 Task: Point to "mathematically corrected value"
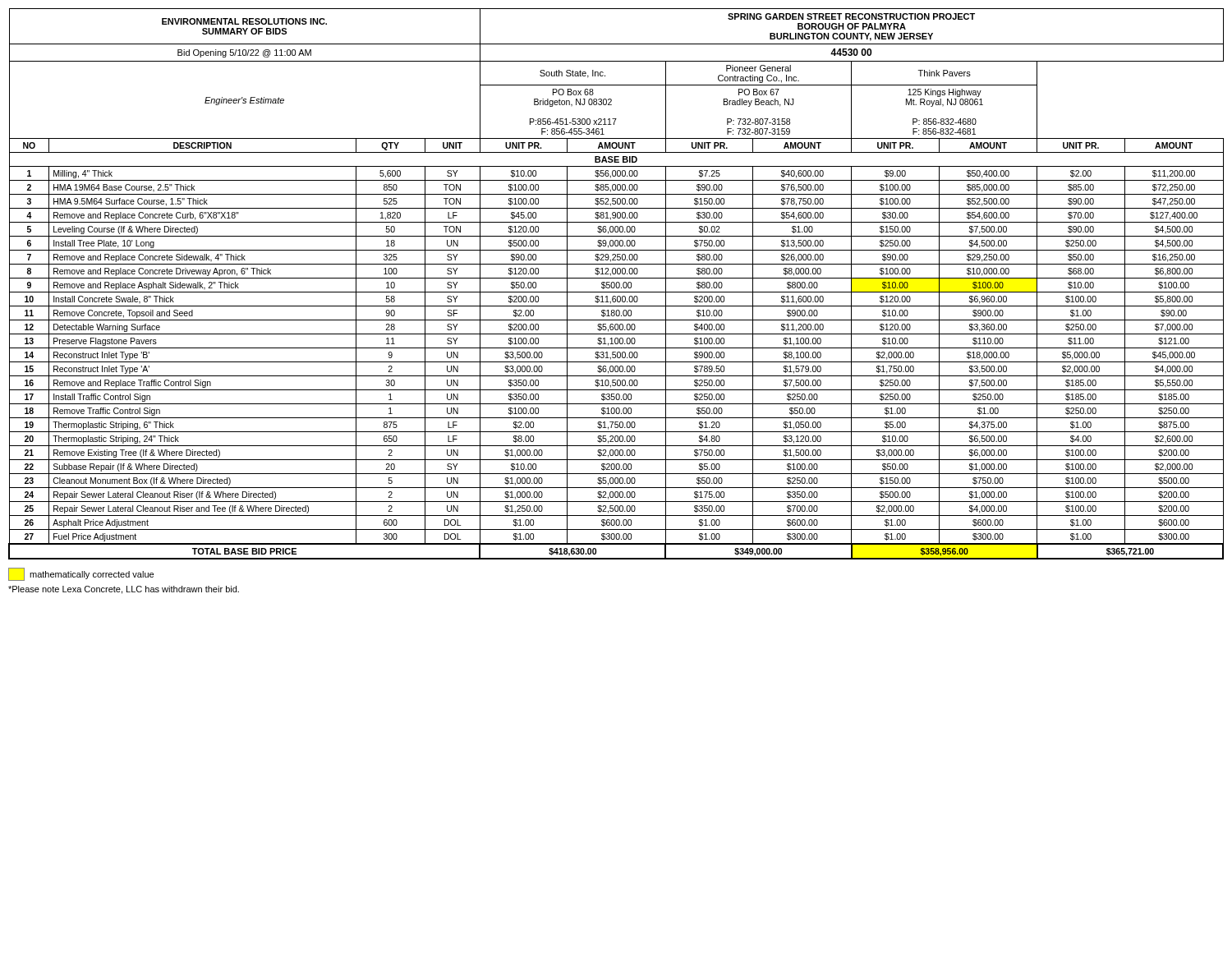(x=81, y=574)
